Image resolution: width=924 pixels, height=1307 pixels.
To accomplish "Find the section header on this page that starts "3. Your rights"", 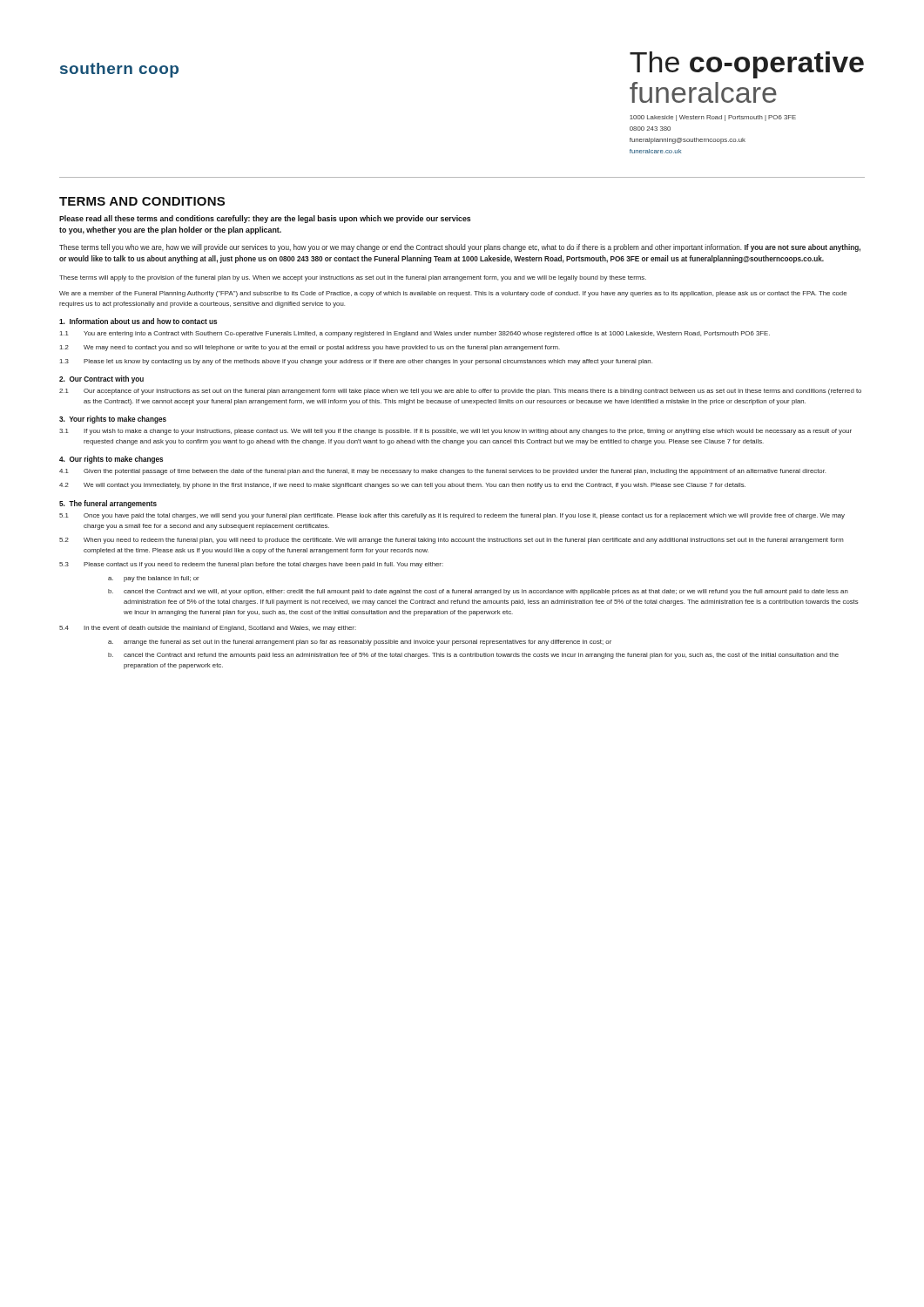I will pyautogui.click(x=113, y=420).
